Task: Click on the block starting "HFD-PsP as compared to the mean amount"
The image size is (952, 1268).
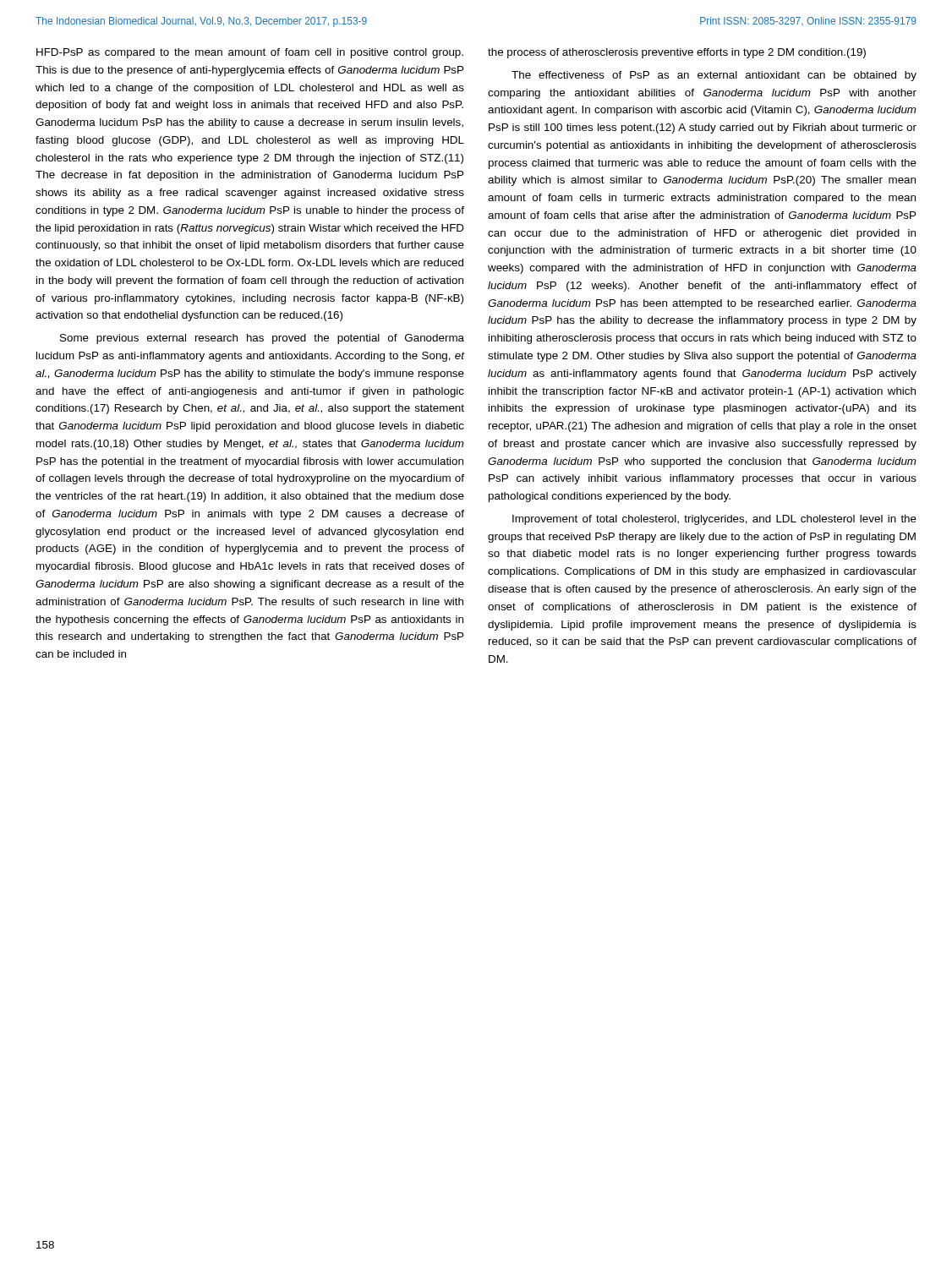Action: (250, 354)
